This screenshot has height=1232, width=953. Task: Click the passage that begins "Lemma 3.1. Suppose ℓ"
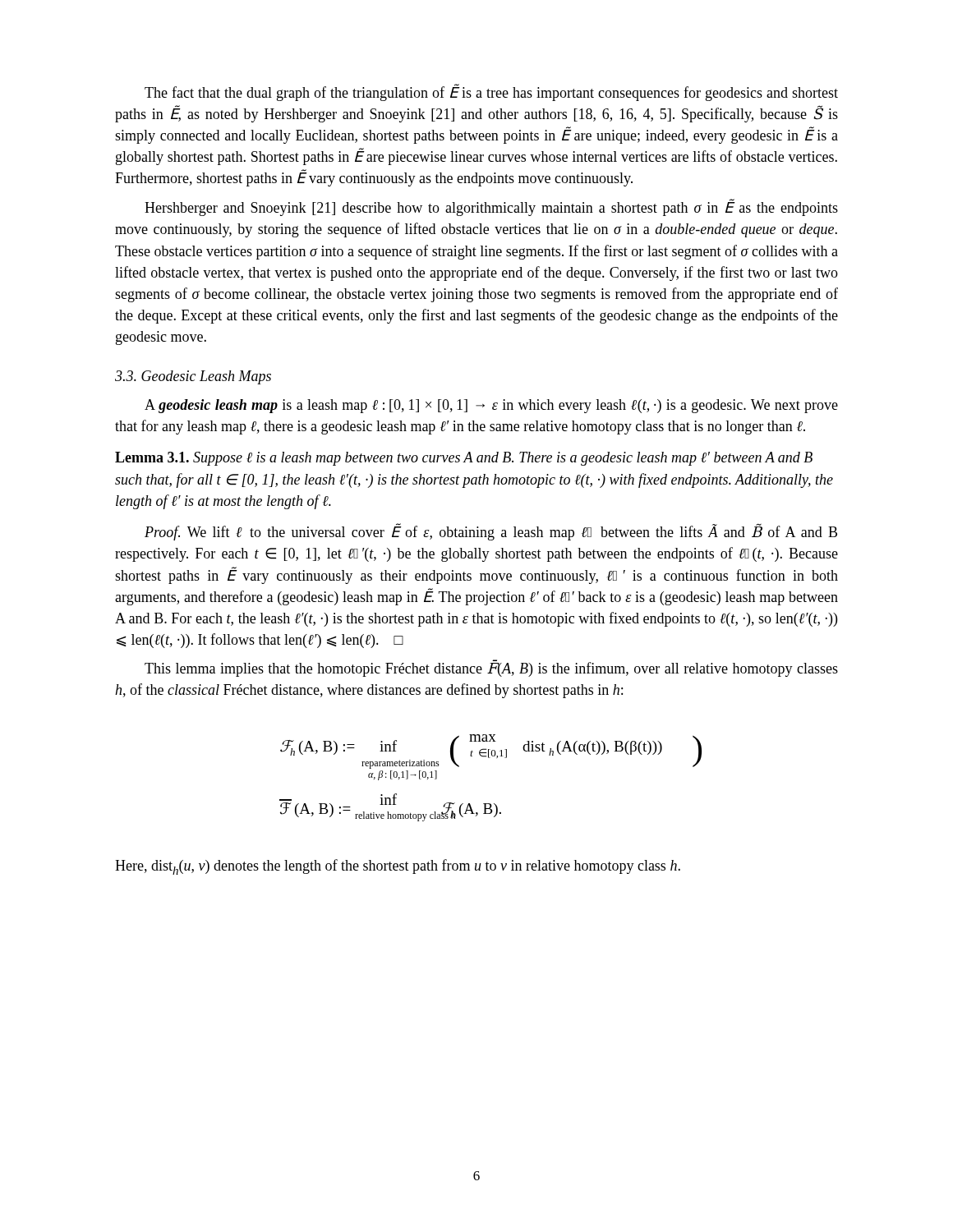tap(474, 479)
